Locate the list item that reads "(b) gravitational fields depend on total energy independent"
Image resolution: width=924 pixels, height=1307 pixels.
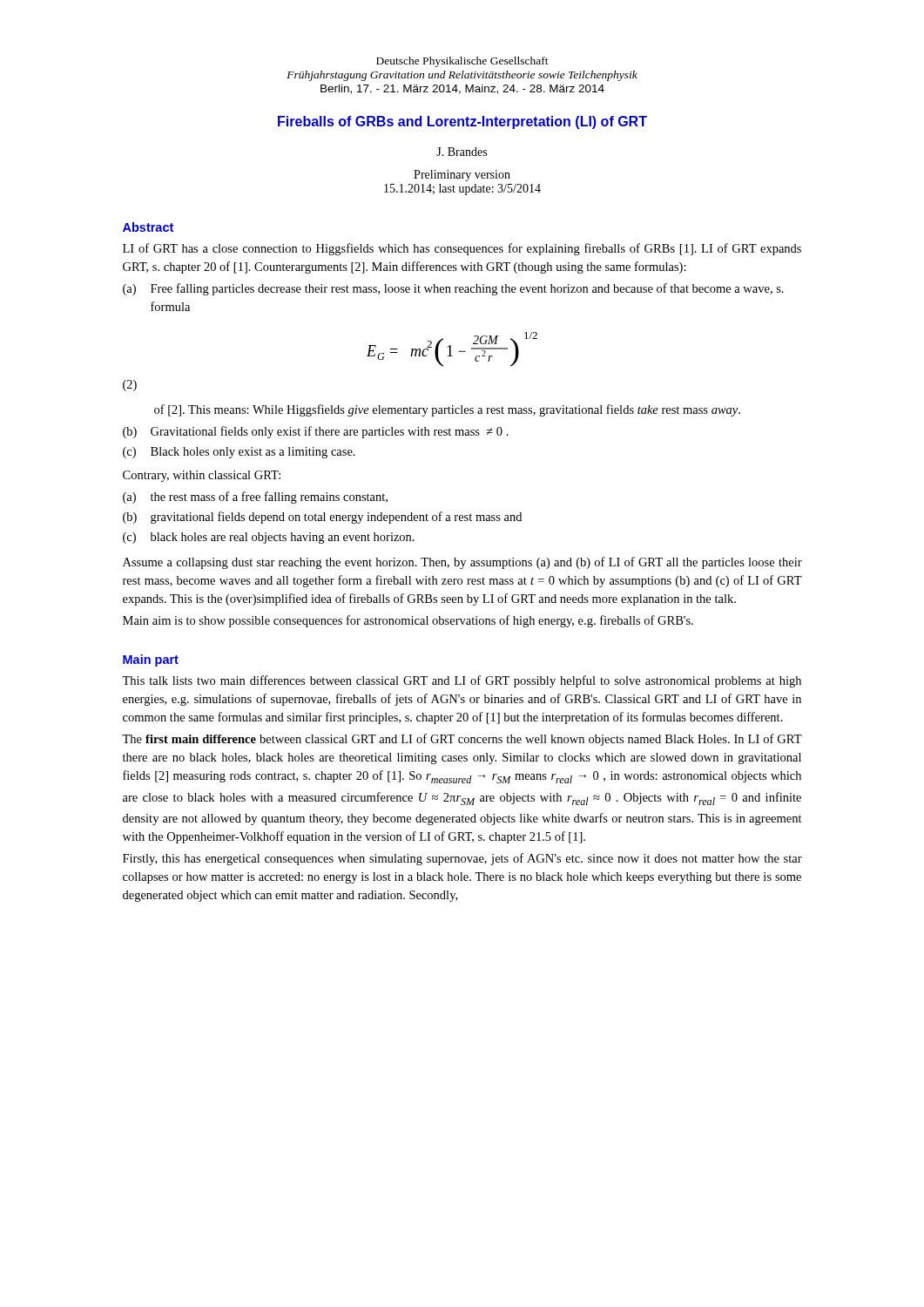[462, 517]
